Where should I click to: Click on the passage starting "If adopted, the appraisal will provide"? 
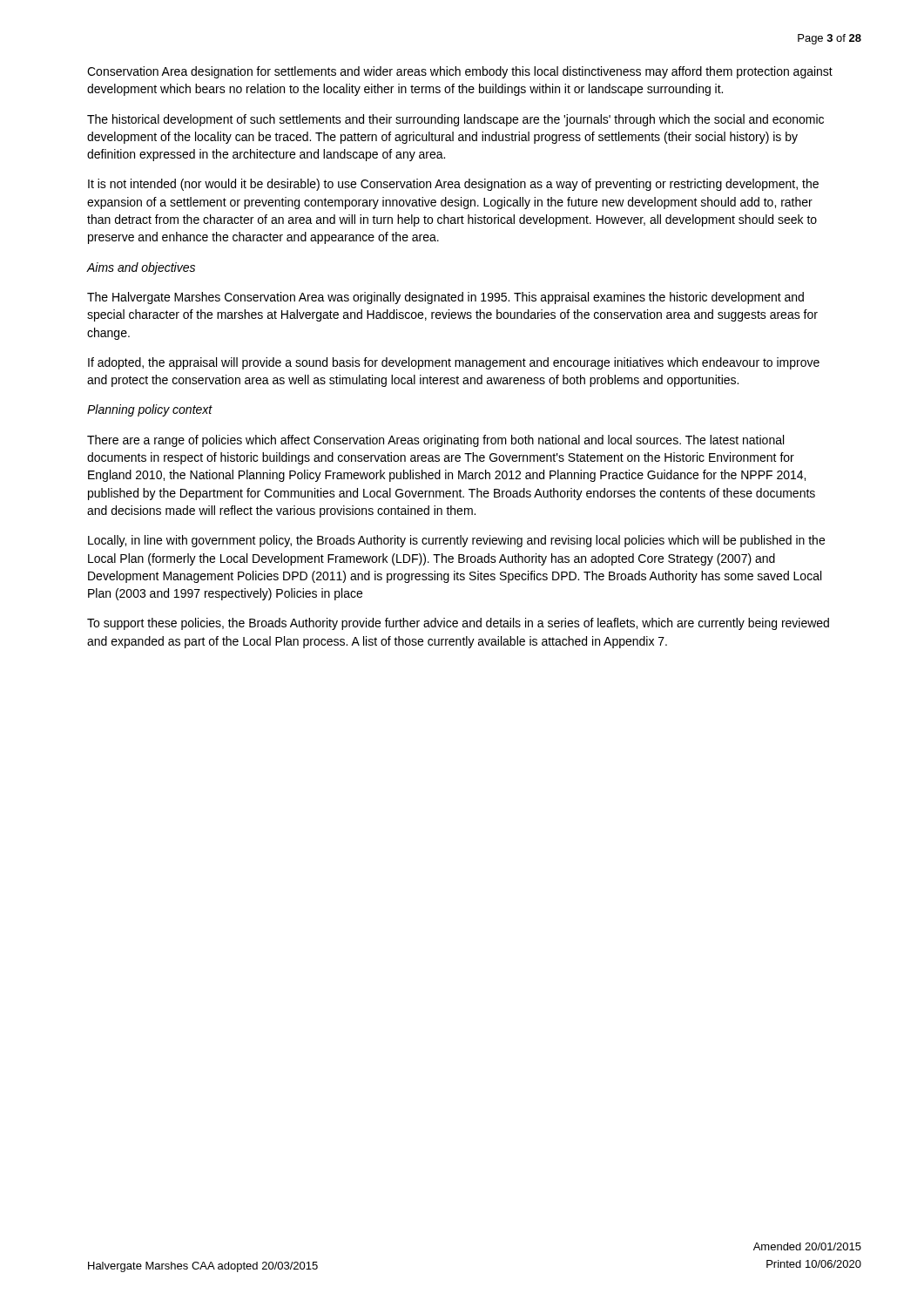[x=462, y=371]
